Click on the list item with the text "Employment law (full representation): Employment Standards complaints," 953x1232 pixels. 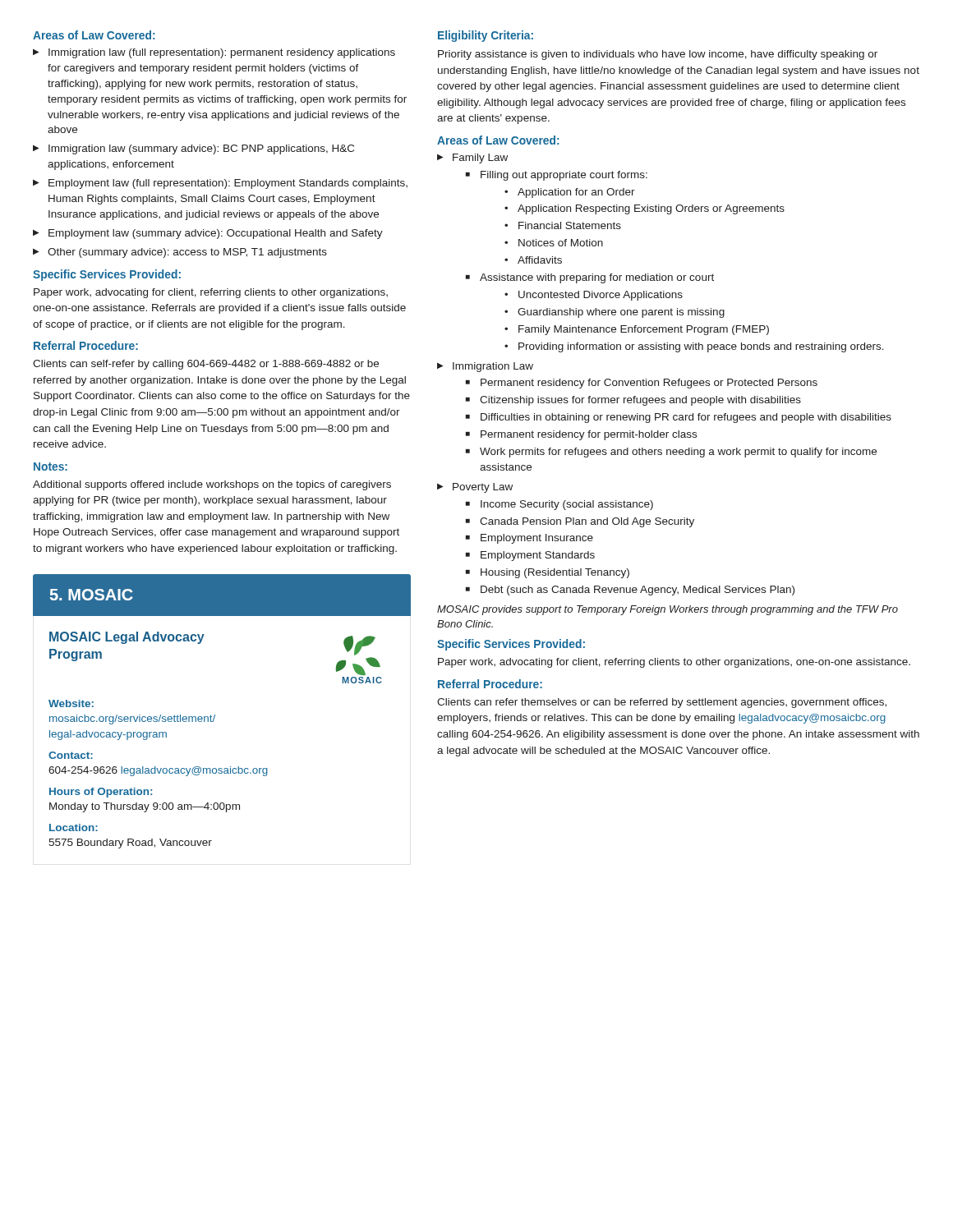coord(228,198)
